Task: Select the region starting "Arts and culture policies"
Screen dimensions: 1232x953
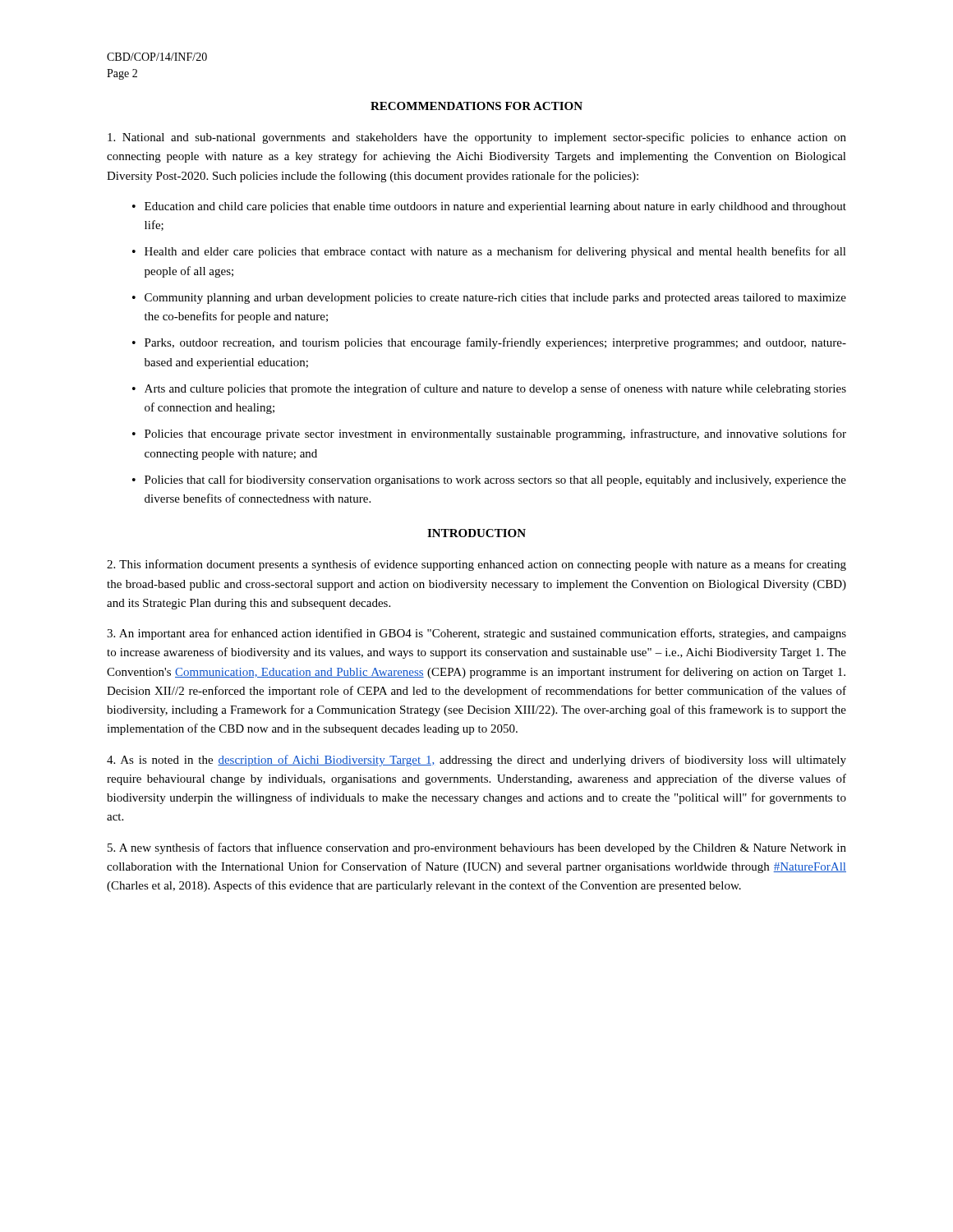Action: tap(495, 399)
